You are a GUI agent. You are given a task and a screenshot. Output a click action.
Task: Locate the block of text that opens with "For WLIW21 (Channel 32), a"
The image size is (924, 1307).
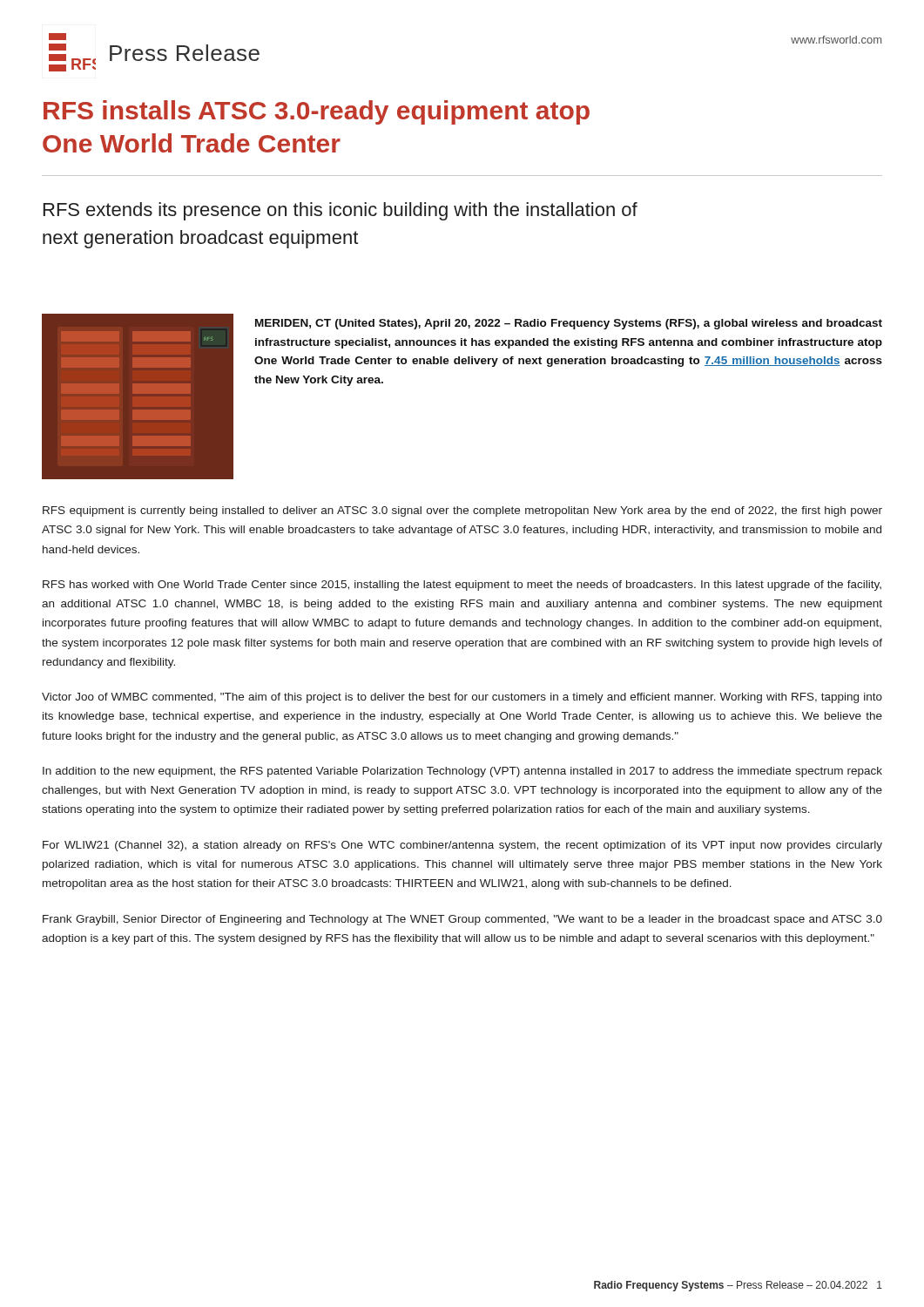click(462, 864)
